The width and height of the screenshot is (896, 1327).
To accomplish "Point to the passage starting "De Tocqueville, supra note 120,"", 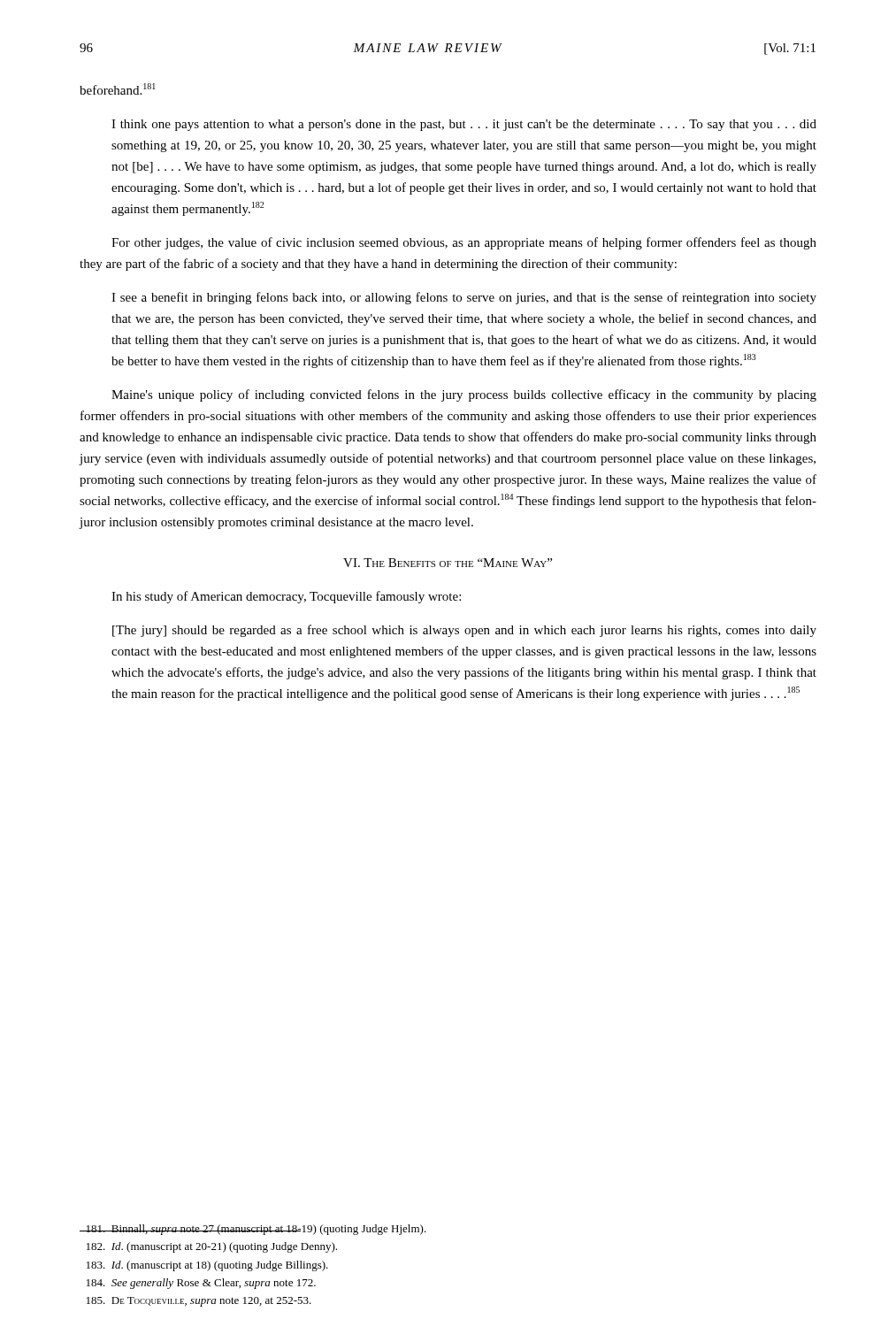I will (x=196, y=1300).
